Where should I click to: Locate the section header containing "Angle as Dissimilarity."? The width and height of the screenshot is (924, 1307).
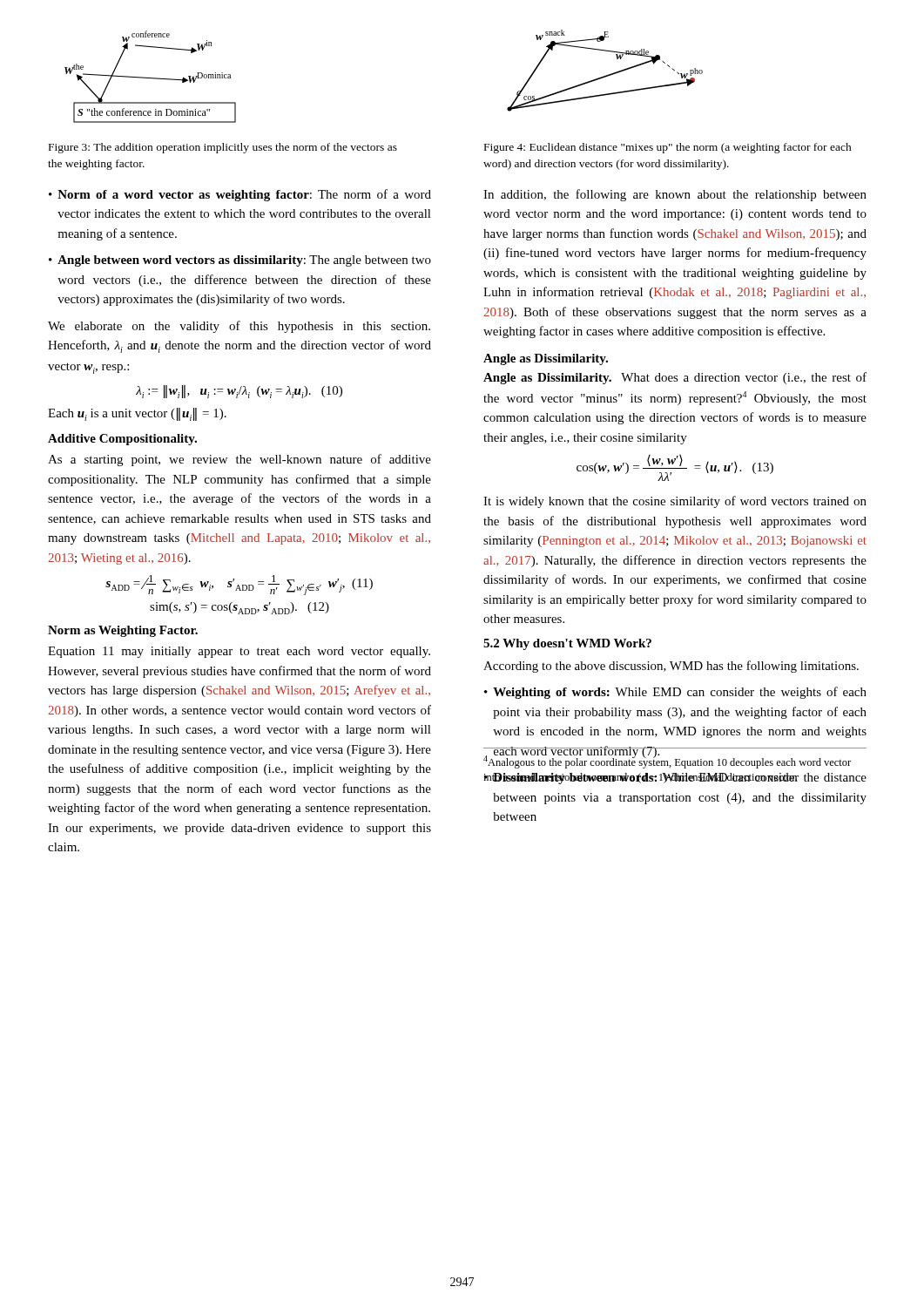point(546,358)
